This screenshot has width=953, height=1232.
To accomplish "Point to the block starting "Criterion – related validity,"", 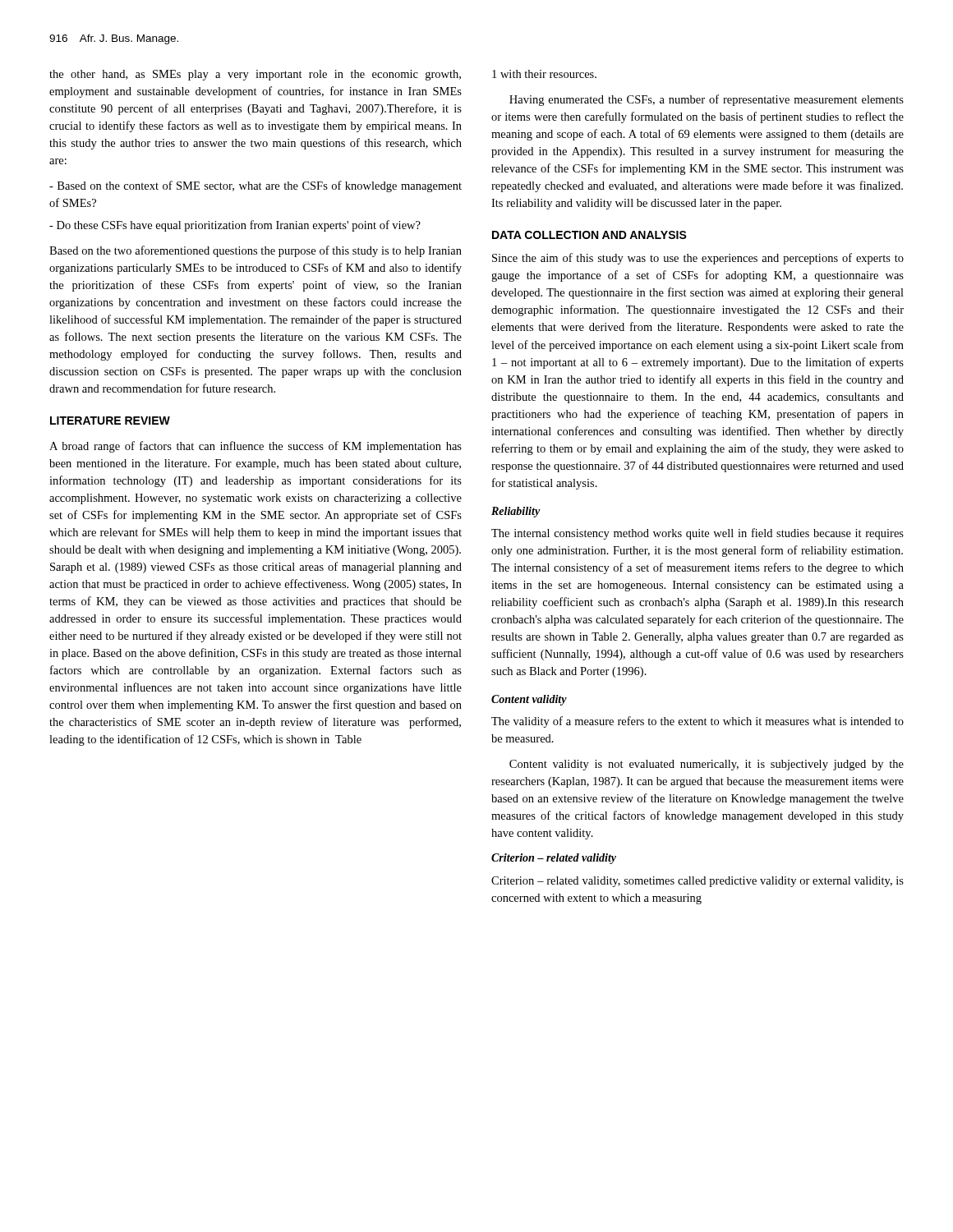I will tap(698, 889).
